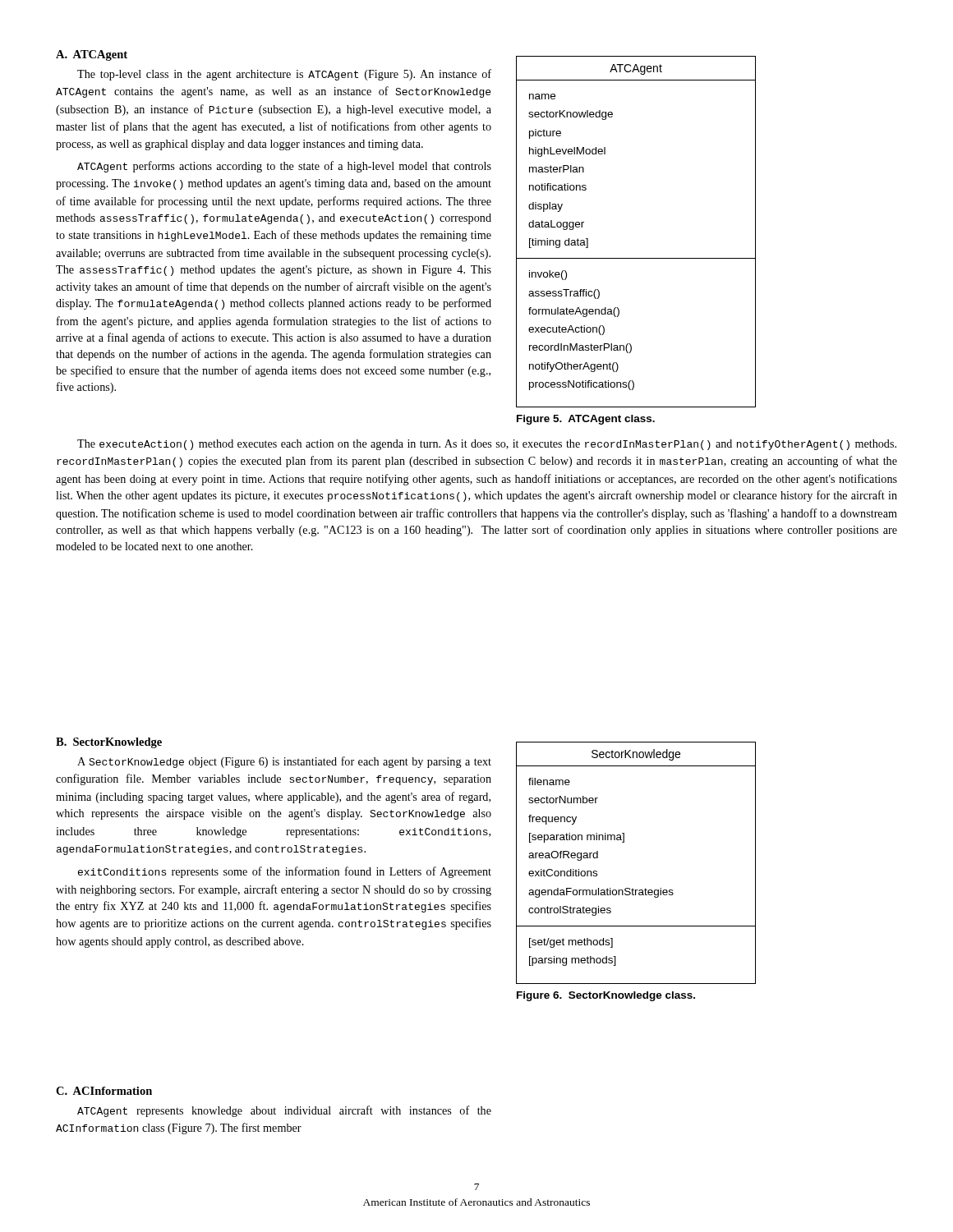Click the passage that begins "ATCAgent performs actions according to"

[274, 276]
